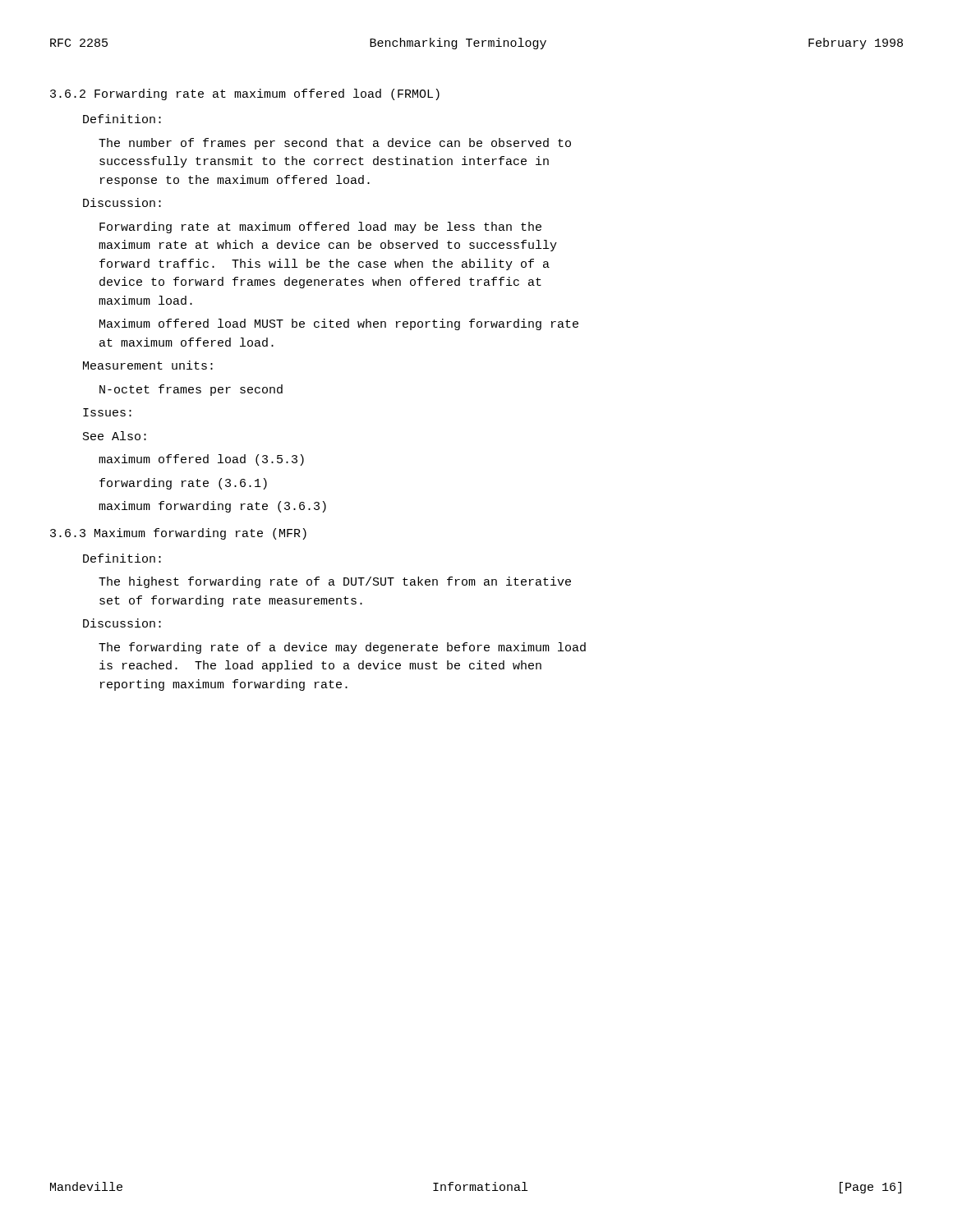Locate the text block with the text "Maximum offered load MUST"
953x1232 pixels.
(x=339, y=334)
